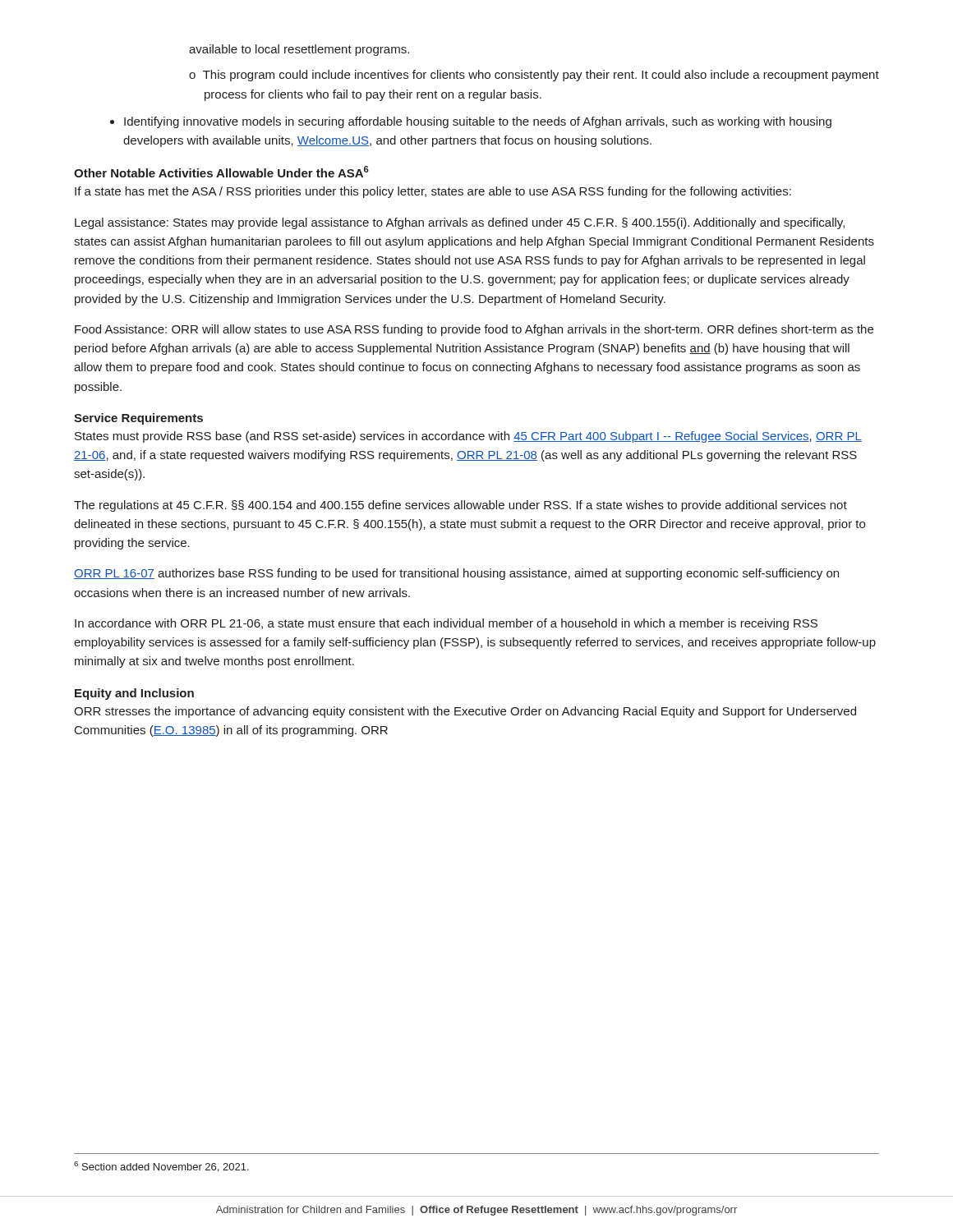Select the list item containing "o This program could include"
The height and width of the screenshot is (1232, 953).
pyautogui.click(x=534, y=84)
